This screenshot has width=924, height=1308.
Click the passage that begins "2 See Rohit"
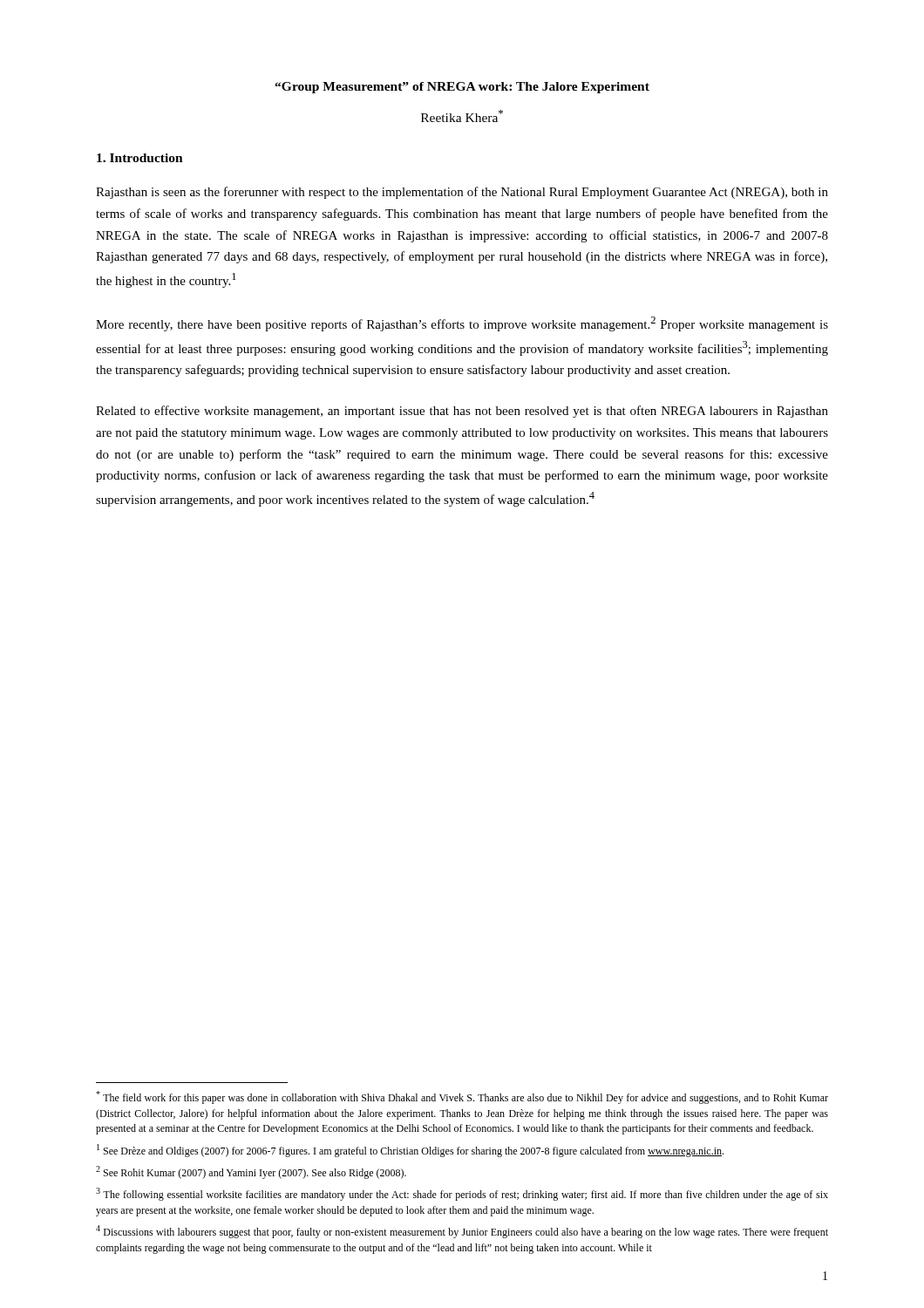coord(251,1172)
